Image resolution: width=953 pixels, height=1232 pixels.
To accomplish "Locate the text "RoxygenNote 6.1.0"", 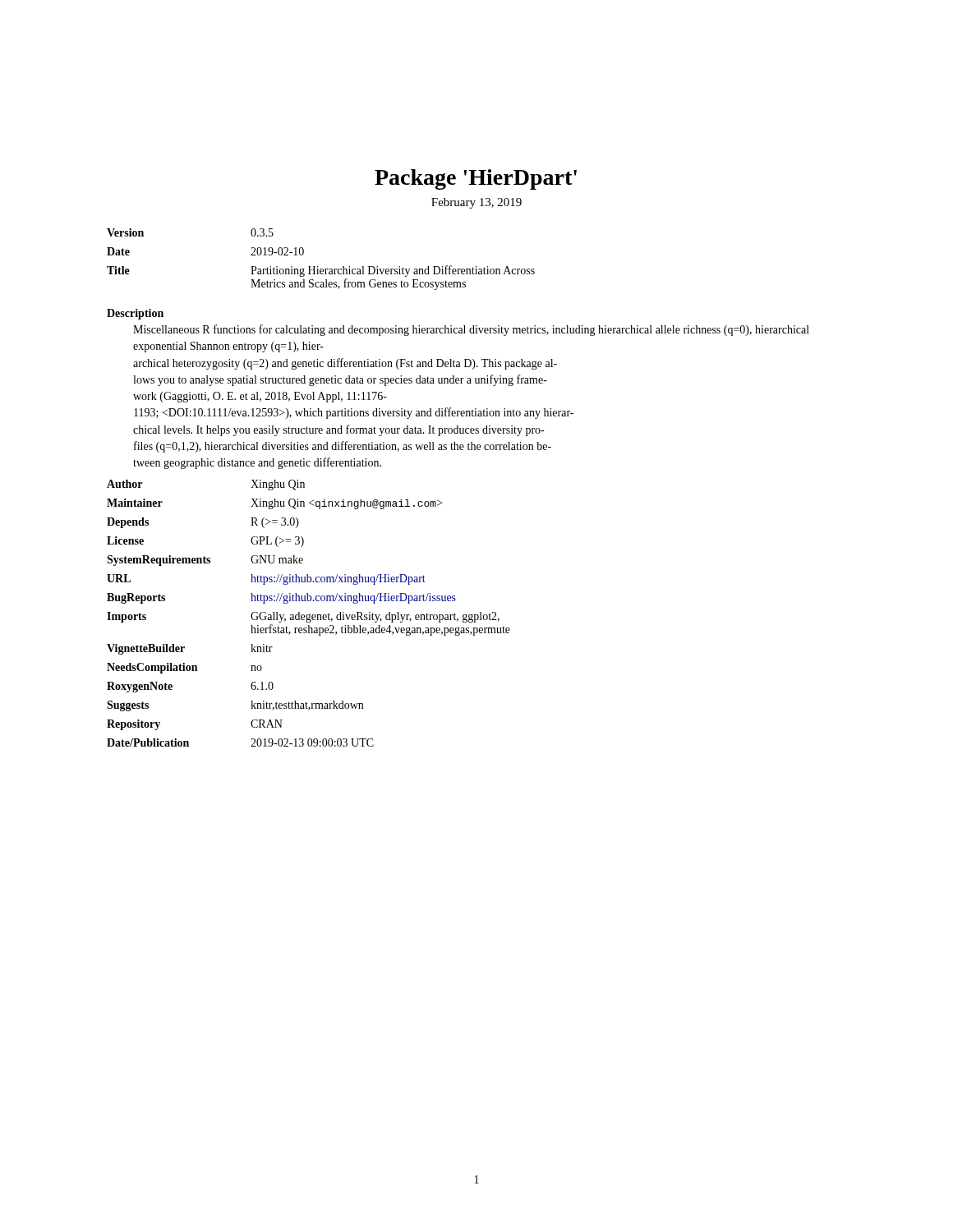I will click(139, 687).
